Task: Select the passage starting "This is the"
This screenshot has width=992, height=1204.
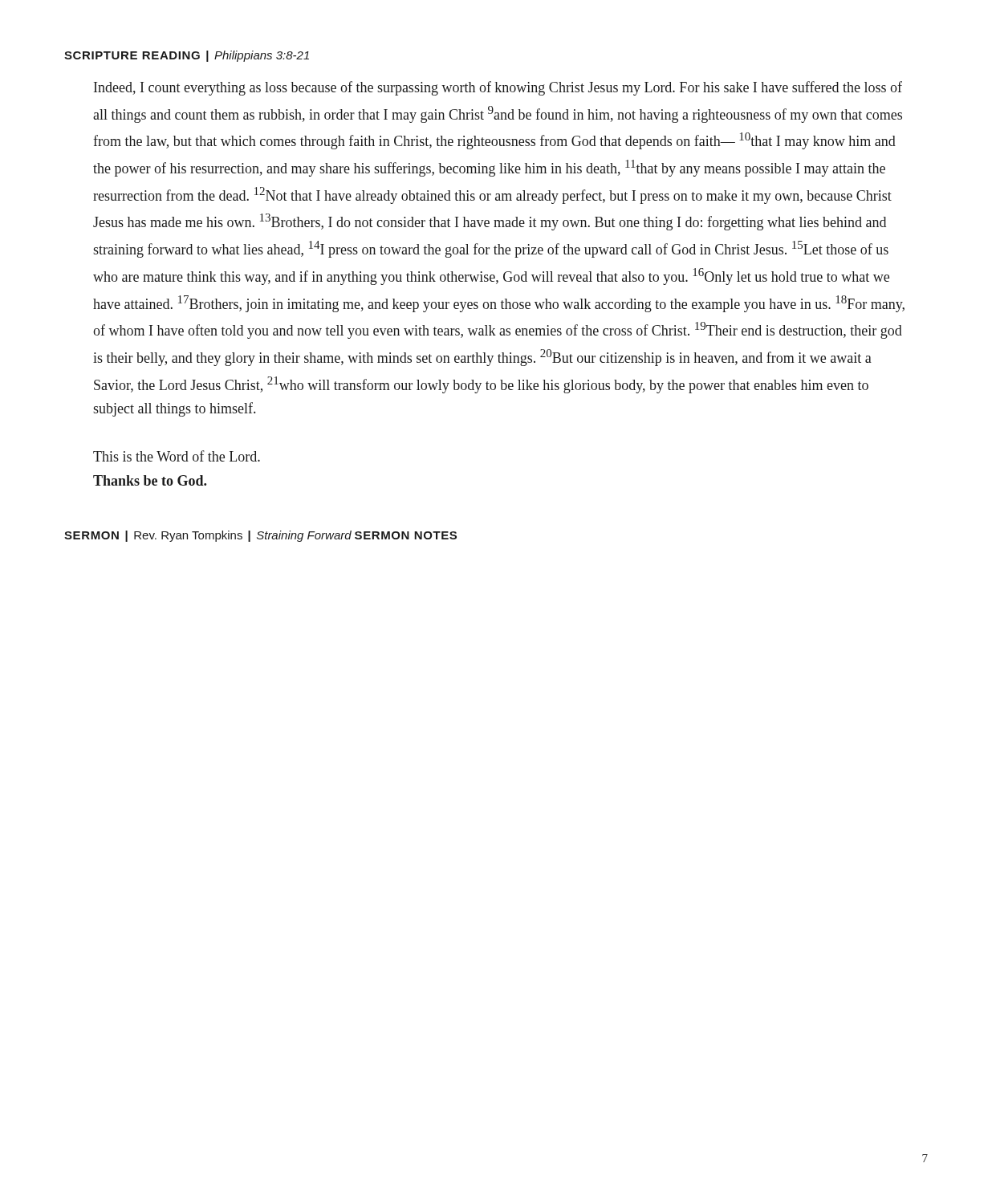Action: point(177,469)
